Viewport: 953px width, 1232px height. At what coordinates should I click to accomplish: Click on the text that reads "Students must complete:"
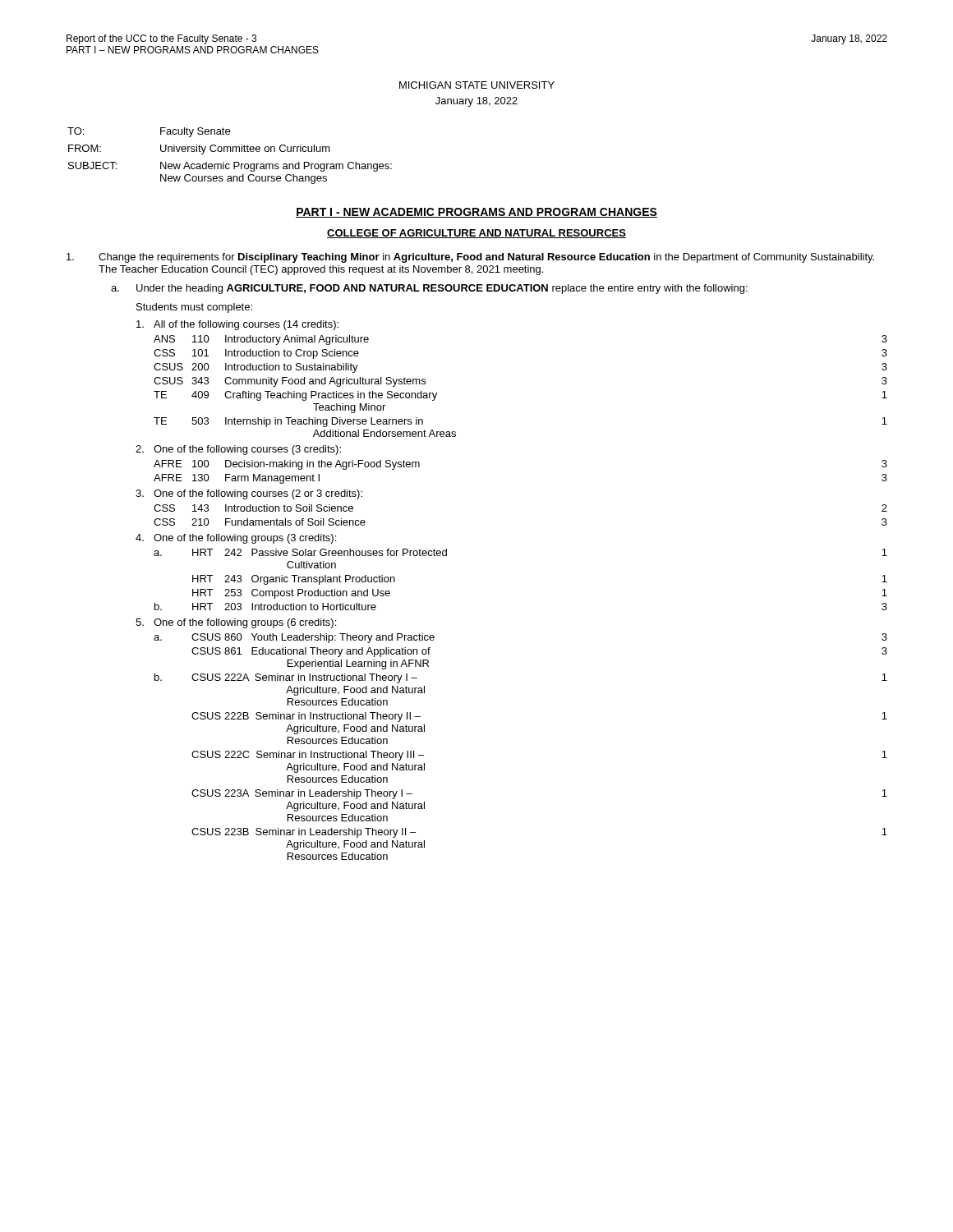[194, 307]
